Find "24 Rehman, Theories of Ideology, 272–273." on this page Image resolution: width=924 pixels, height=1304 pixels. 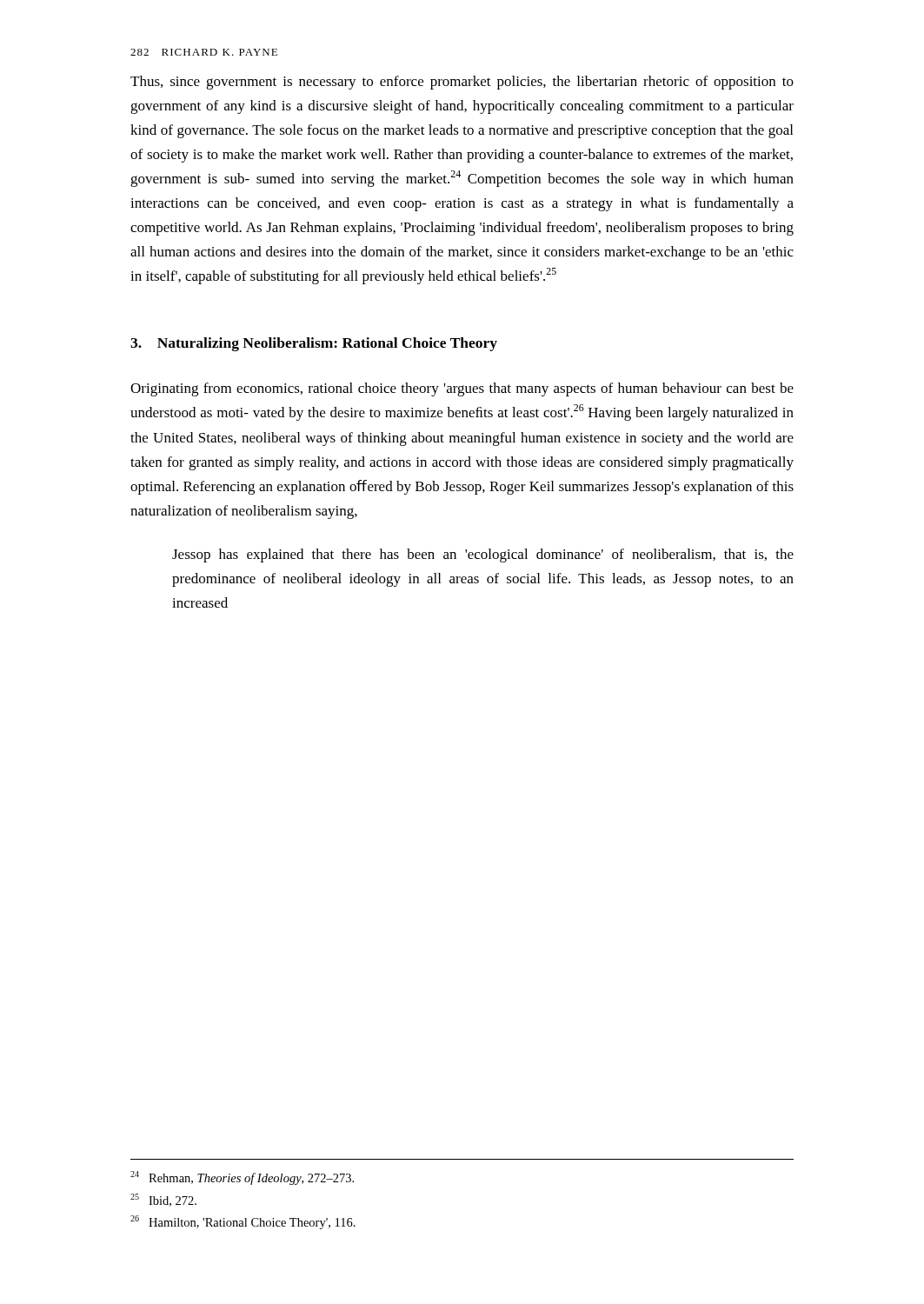point(243,1178)
